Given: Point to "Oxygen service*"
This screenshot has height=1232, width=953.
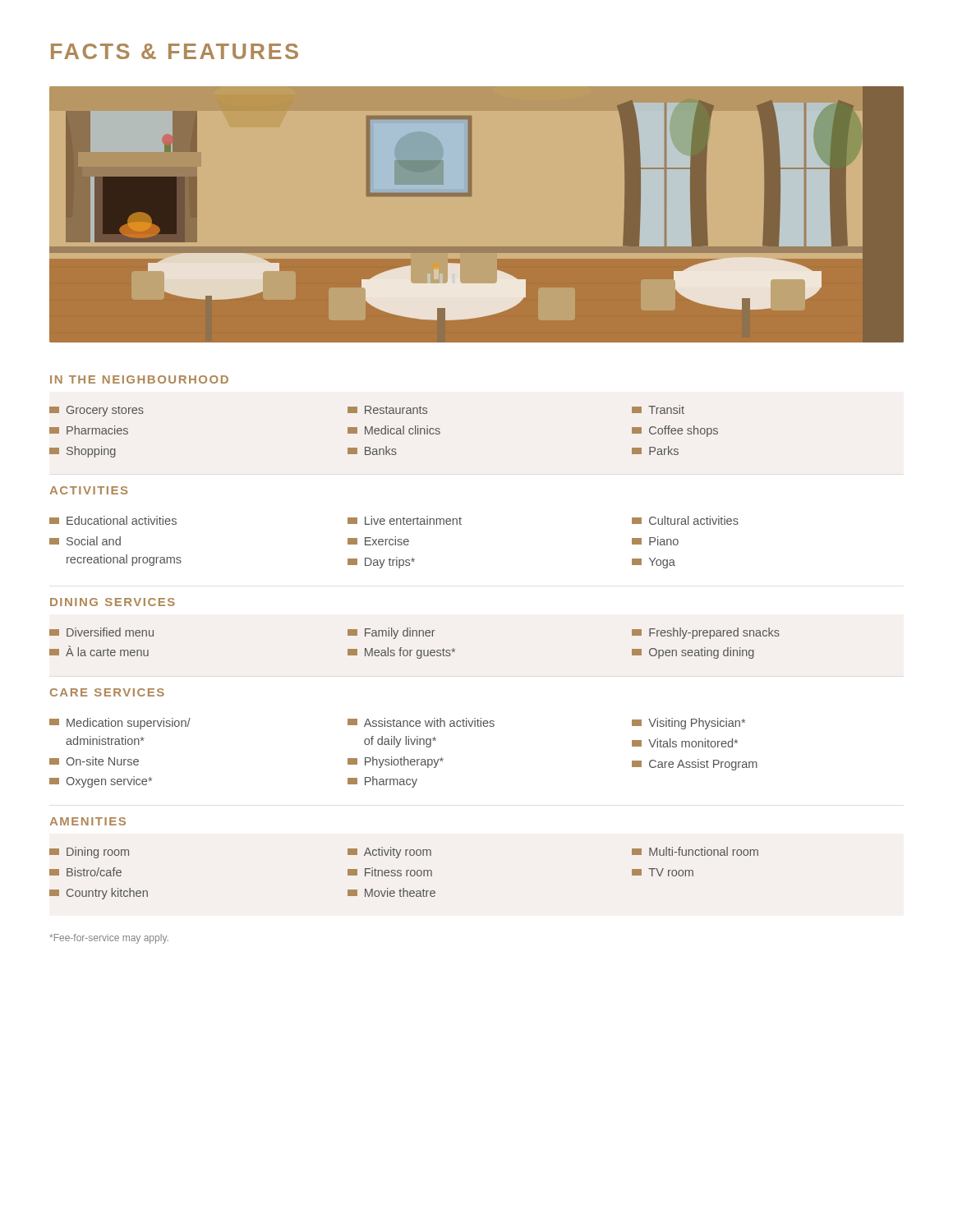Looking at the screenshot, I should click(x=101, y=781).
